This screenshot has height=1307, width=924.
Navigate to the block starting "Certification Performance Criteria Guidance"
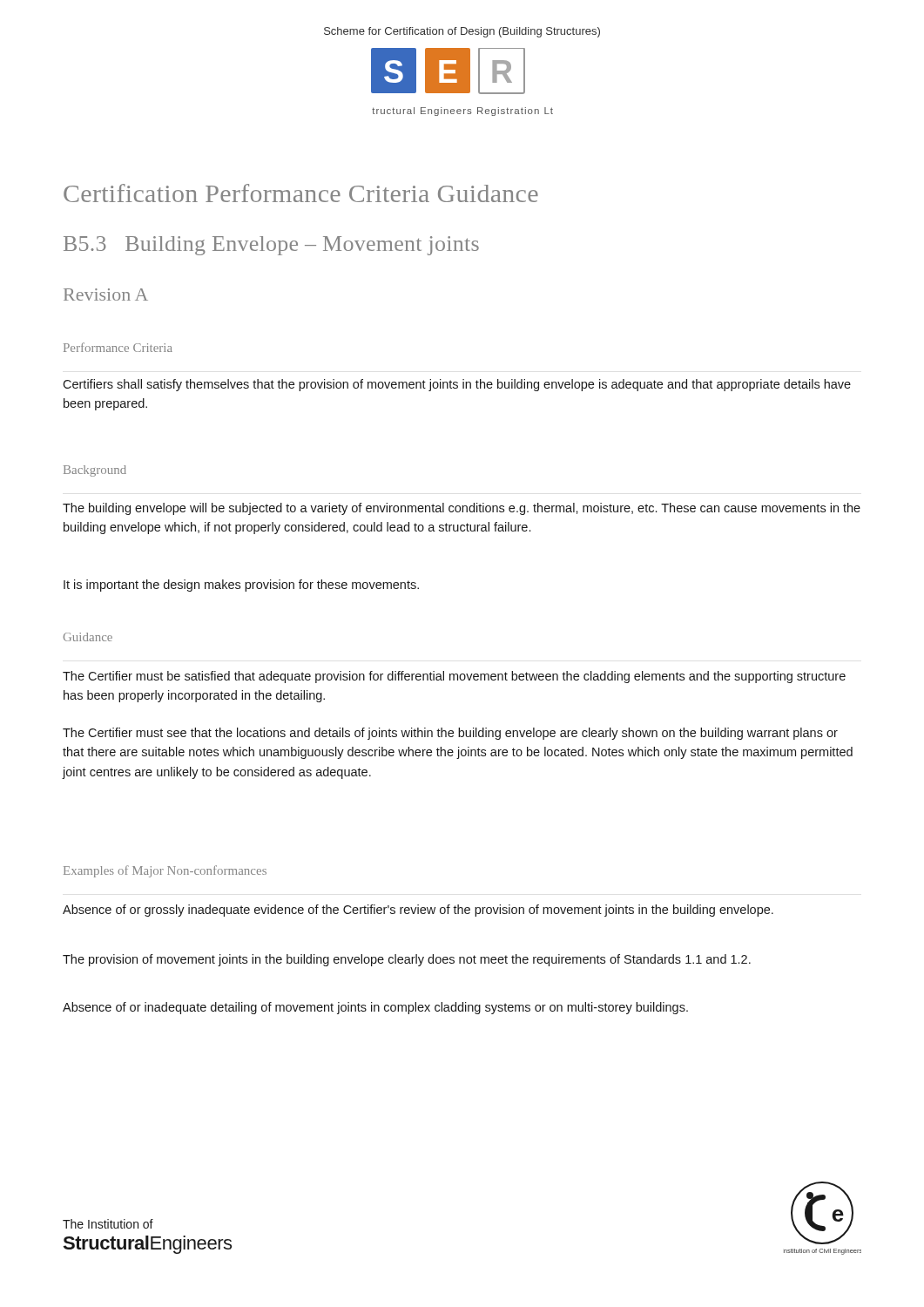point(301,193)
